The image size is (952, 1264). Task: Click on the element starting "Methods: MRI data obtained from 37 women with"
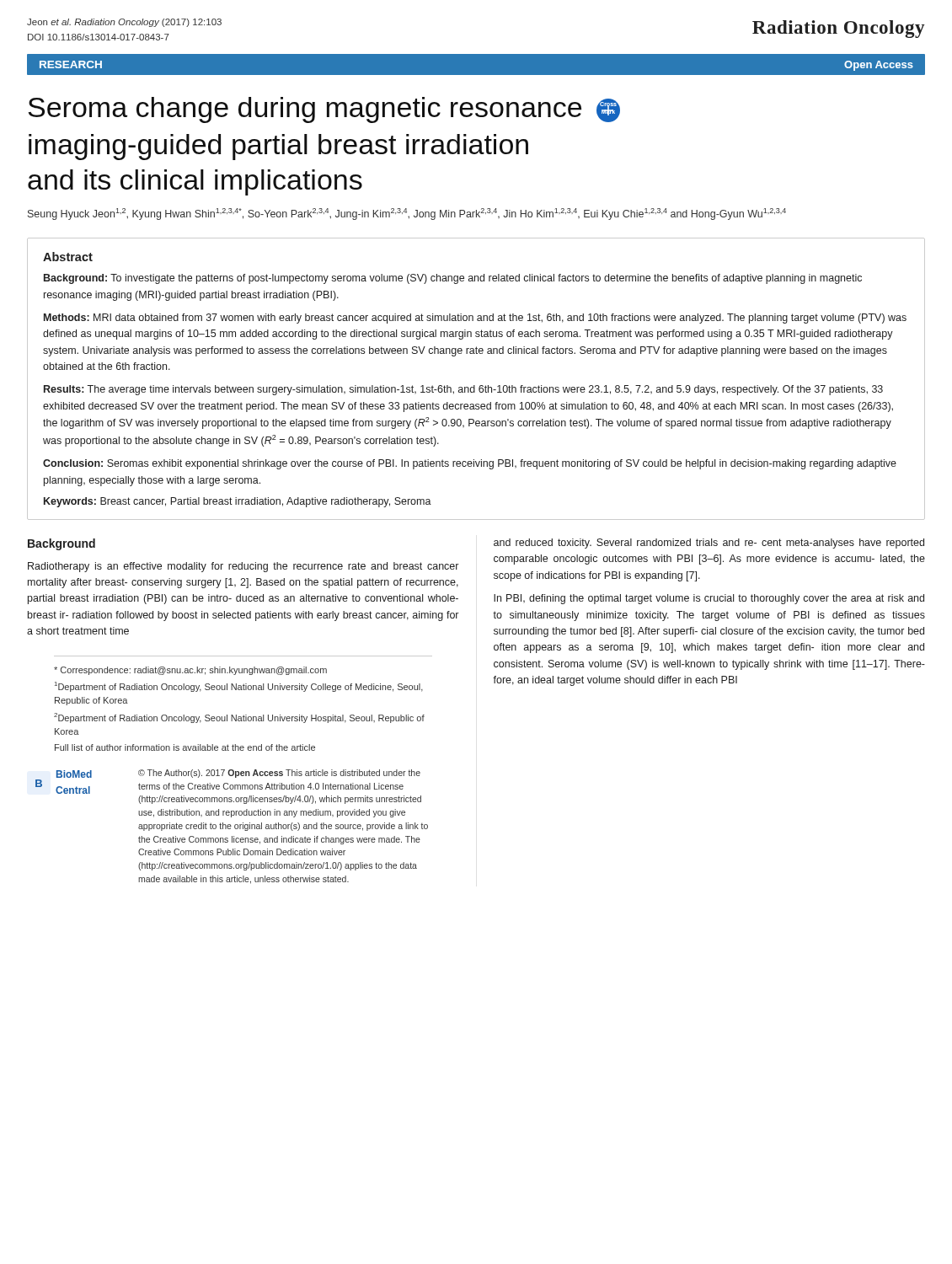click(x=475, y=342)
